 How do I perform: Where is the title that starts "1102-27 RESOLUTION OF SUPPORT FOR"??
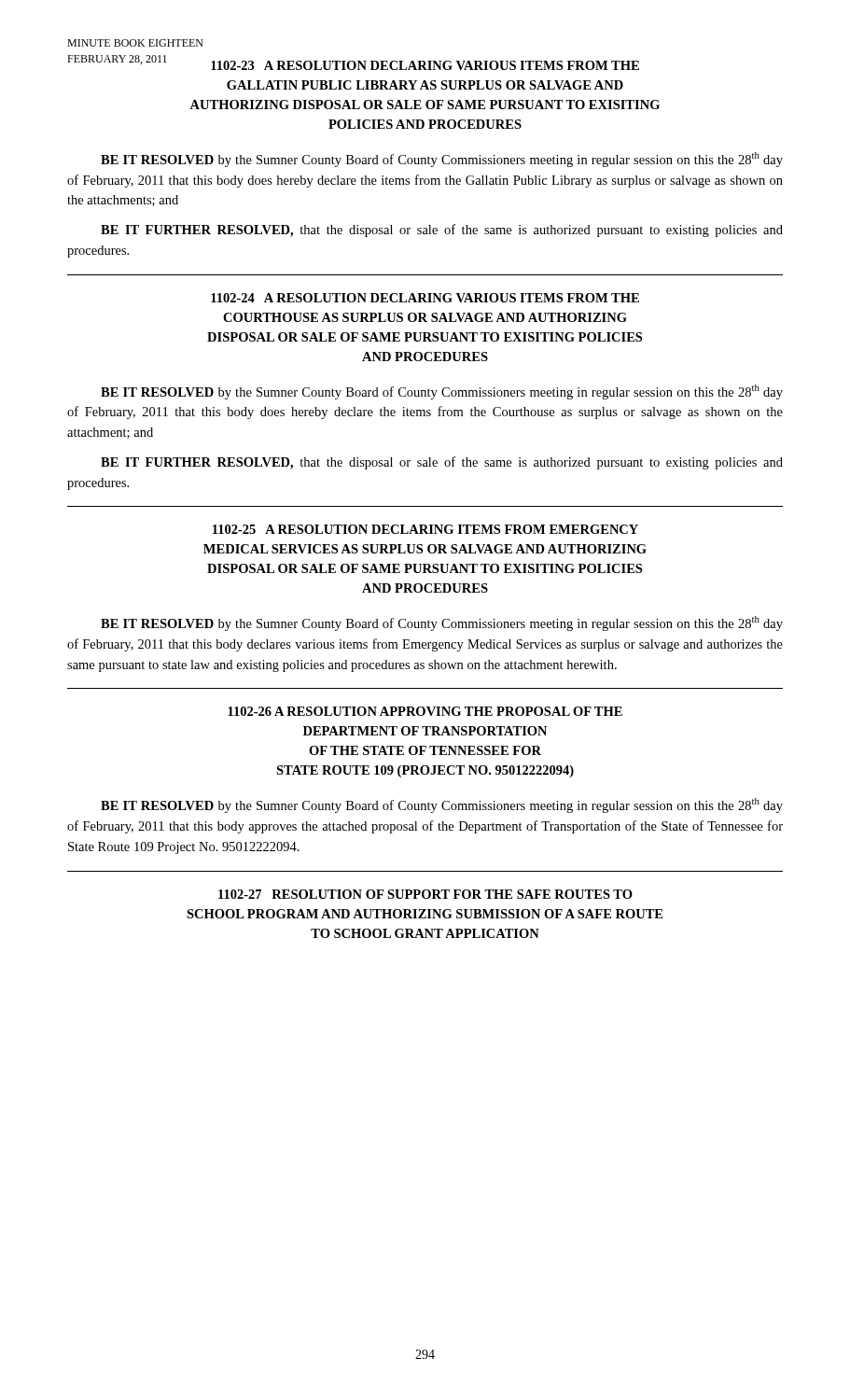pos(425,913)
